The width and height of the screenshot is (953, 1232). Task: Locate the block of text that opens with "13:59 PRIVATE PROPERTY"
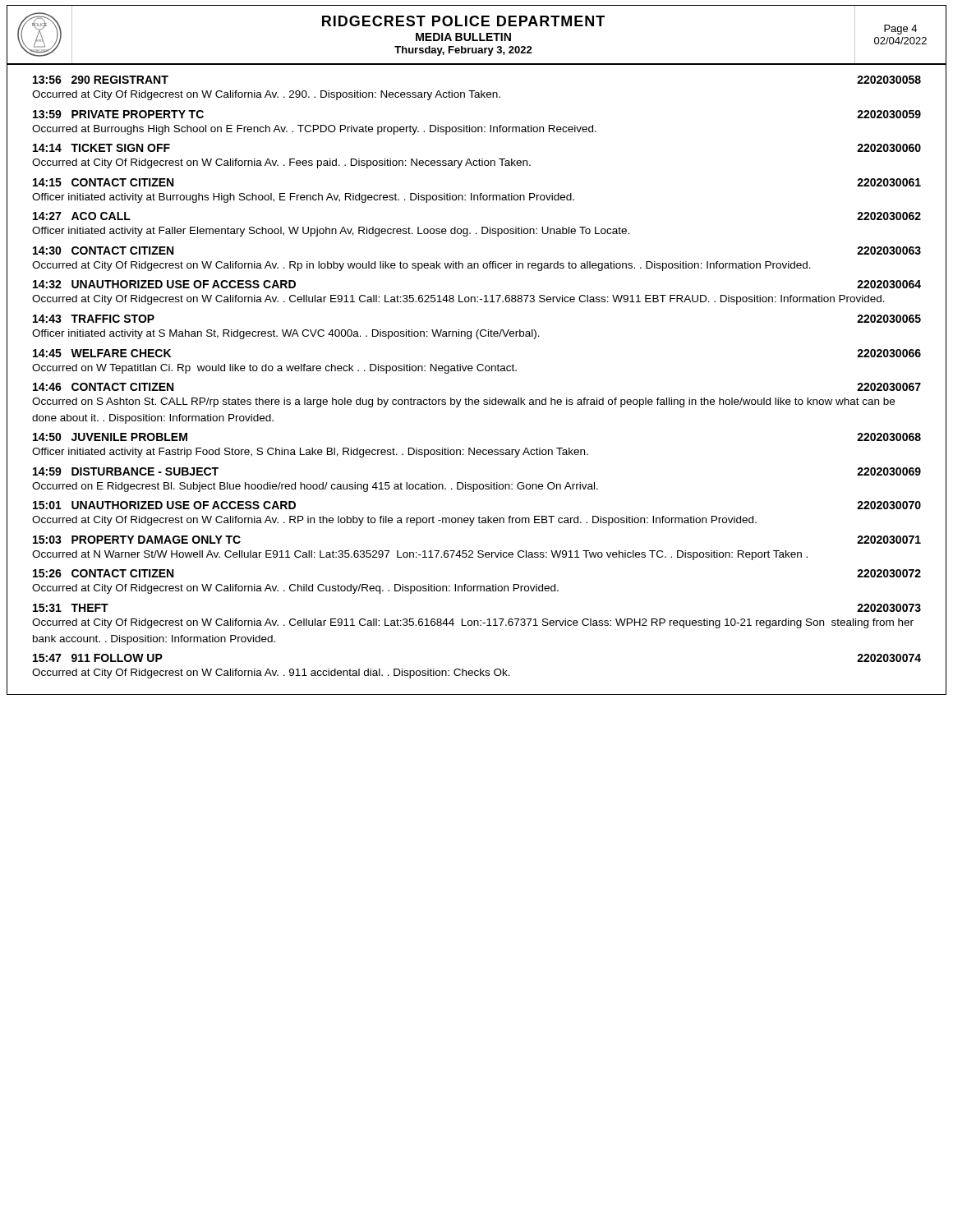click(x=476, y=122)
